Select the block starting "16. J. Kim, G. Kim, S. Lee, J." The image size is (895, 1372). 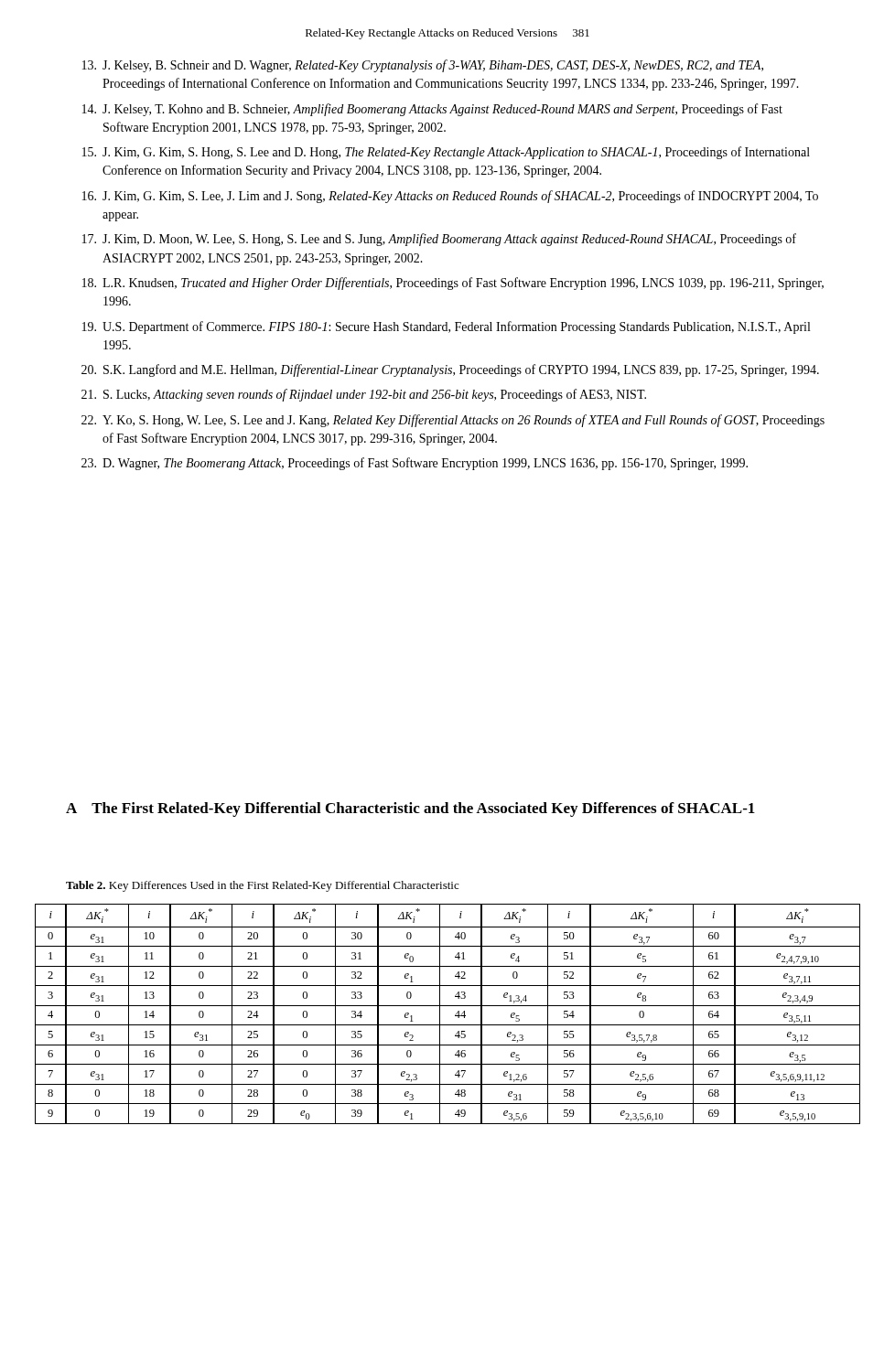click(448, 206)
